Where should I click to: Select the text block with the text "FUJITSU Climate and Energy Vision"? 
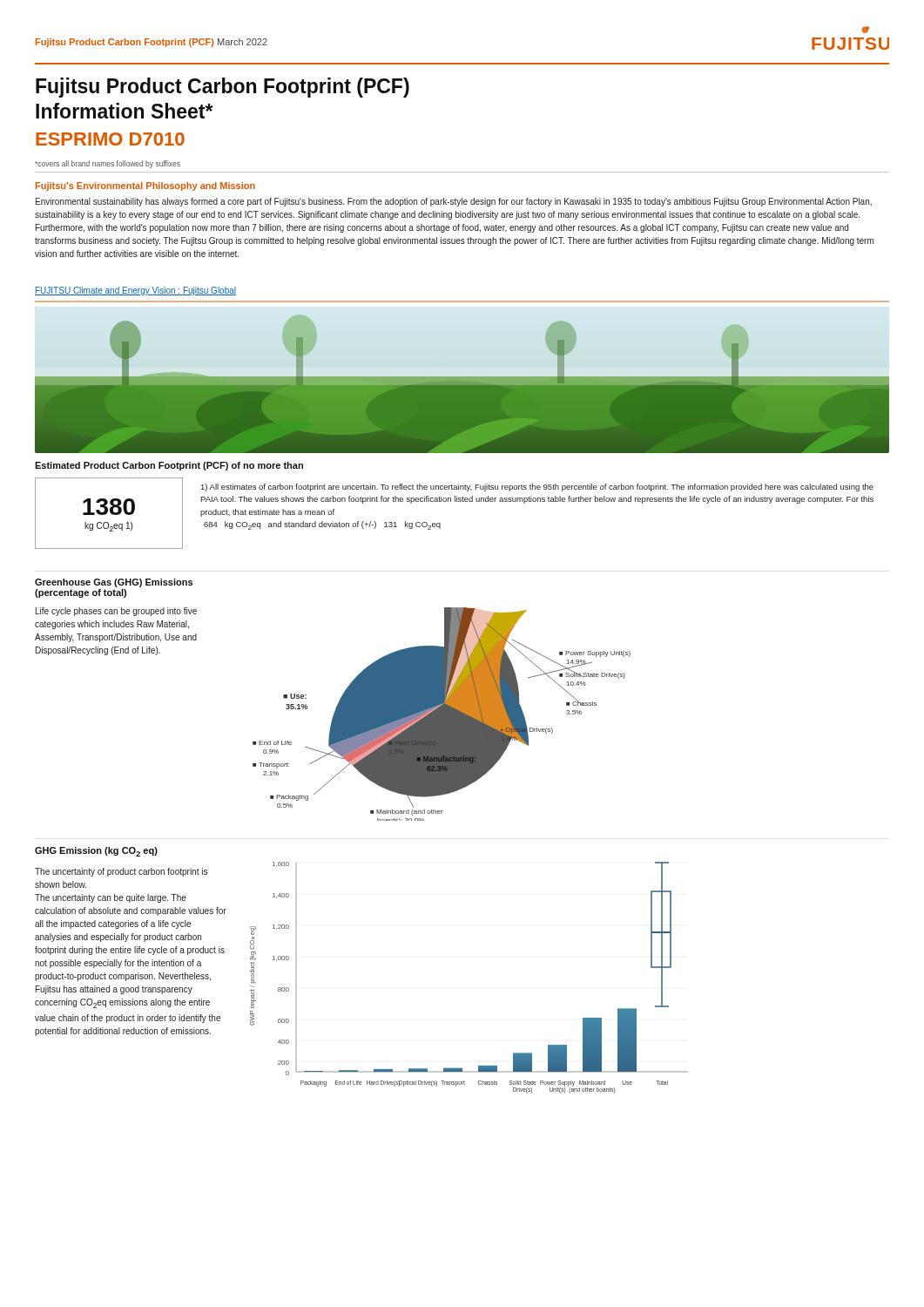pyautogui.click(x=135, y=291)
